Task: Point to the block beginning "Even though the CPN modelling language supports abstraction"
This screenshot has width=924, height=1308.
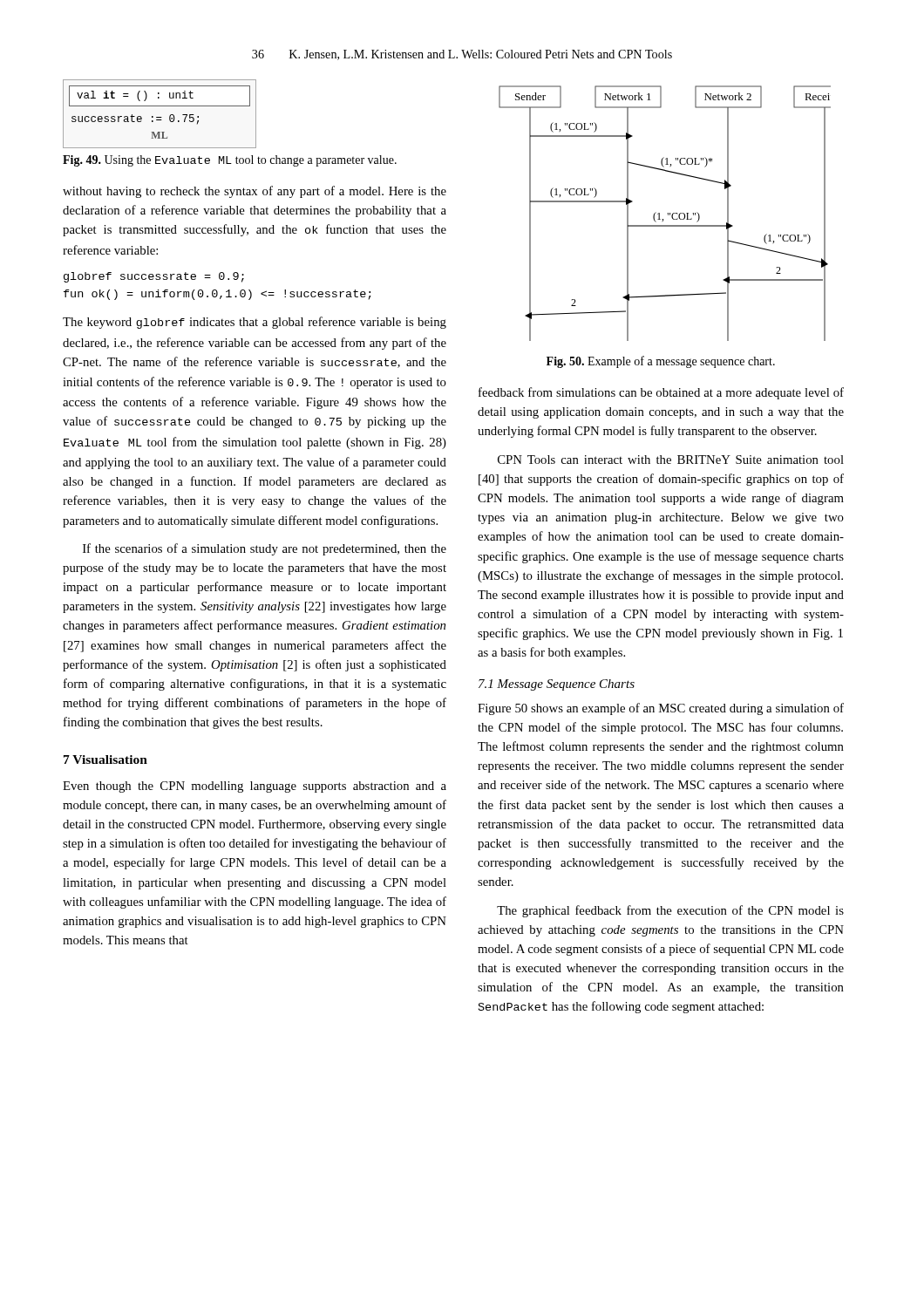Action: coord(255,863)
